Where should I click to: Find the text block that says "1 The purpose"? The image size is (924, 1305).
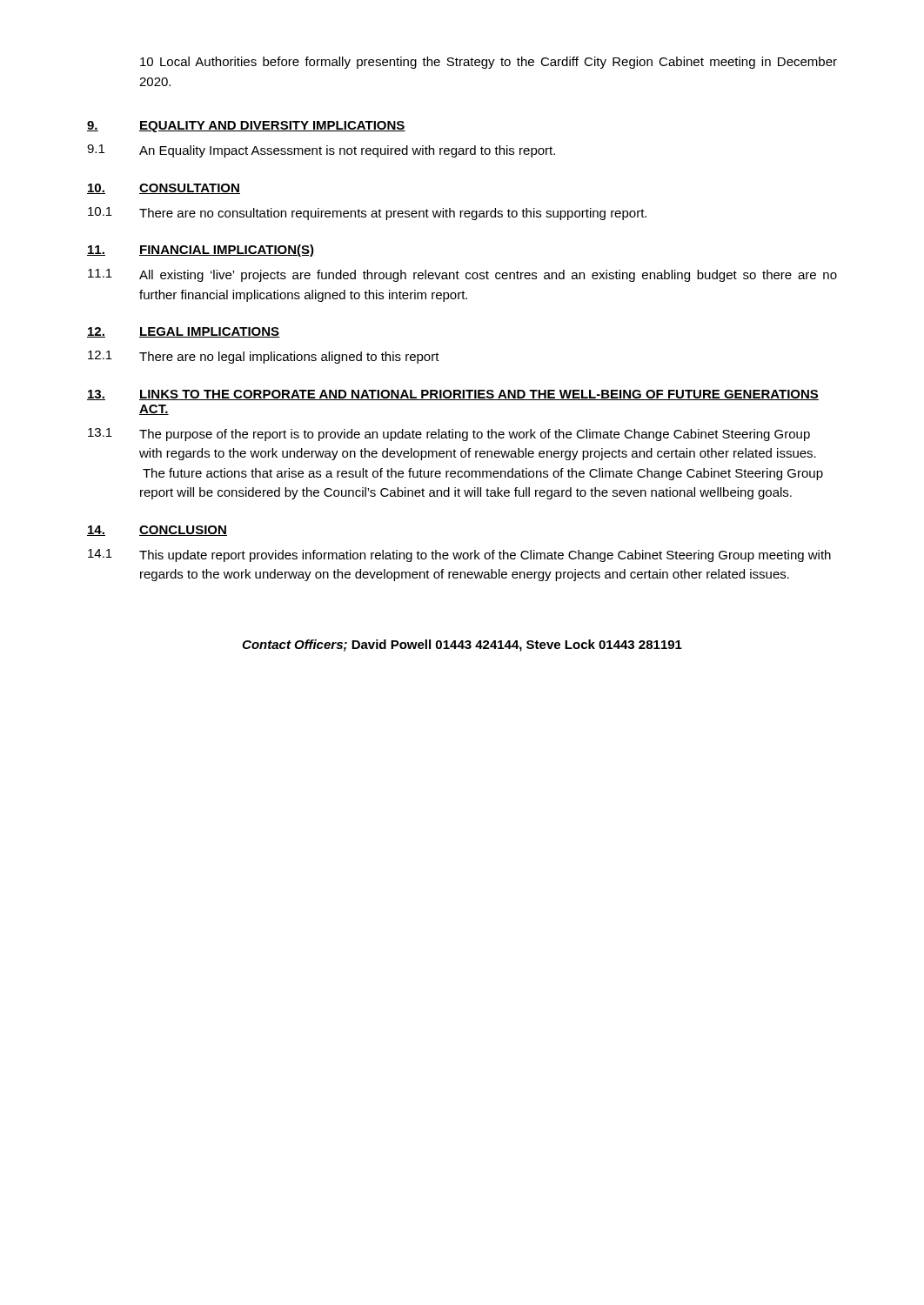(x=462, y=463)
